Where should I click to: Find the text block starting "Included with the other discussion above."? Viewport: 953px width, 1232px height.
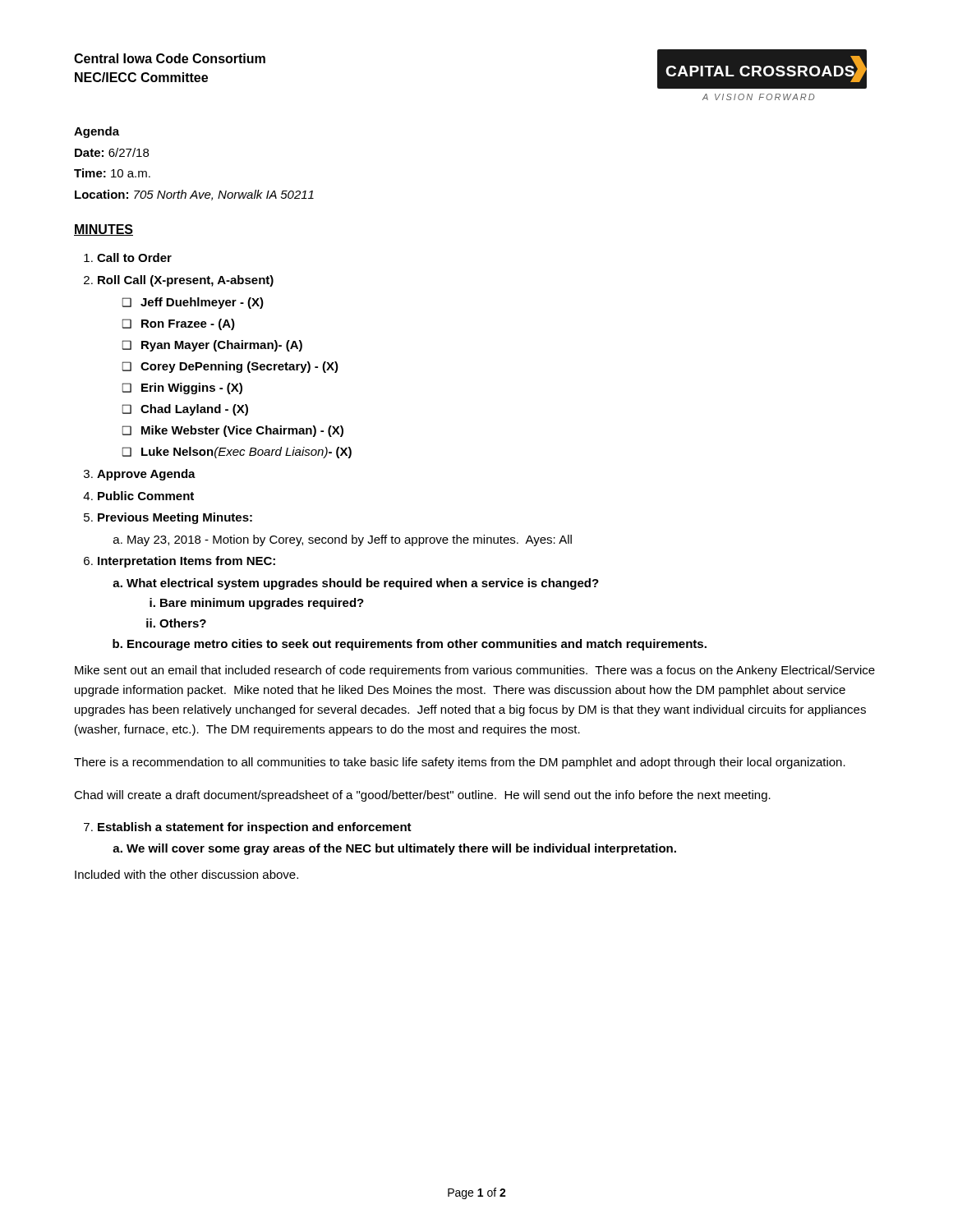pyautogui.click(x=187, y=874)
